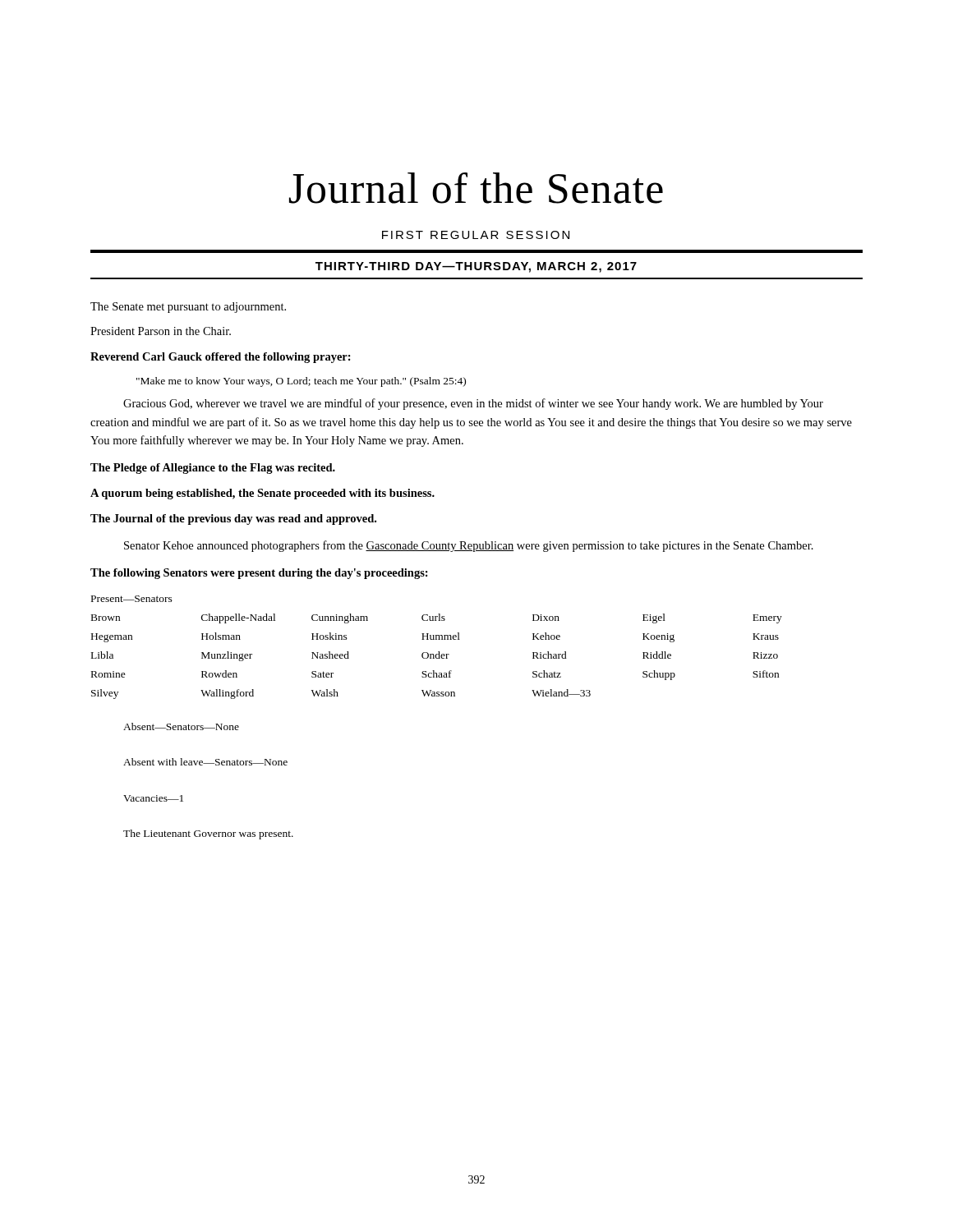Click the title

[x=476, y=203]
